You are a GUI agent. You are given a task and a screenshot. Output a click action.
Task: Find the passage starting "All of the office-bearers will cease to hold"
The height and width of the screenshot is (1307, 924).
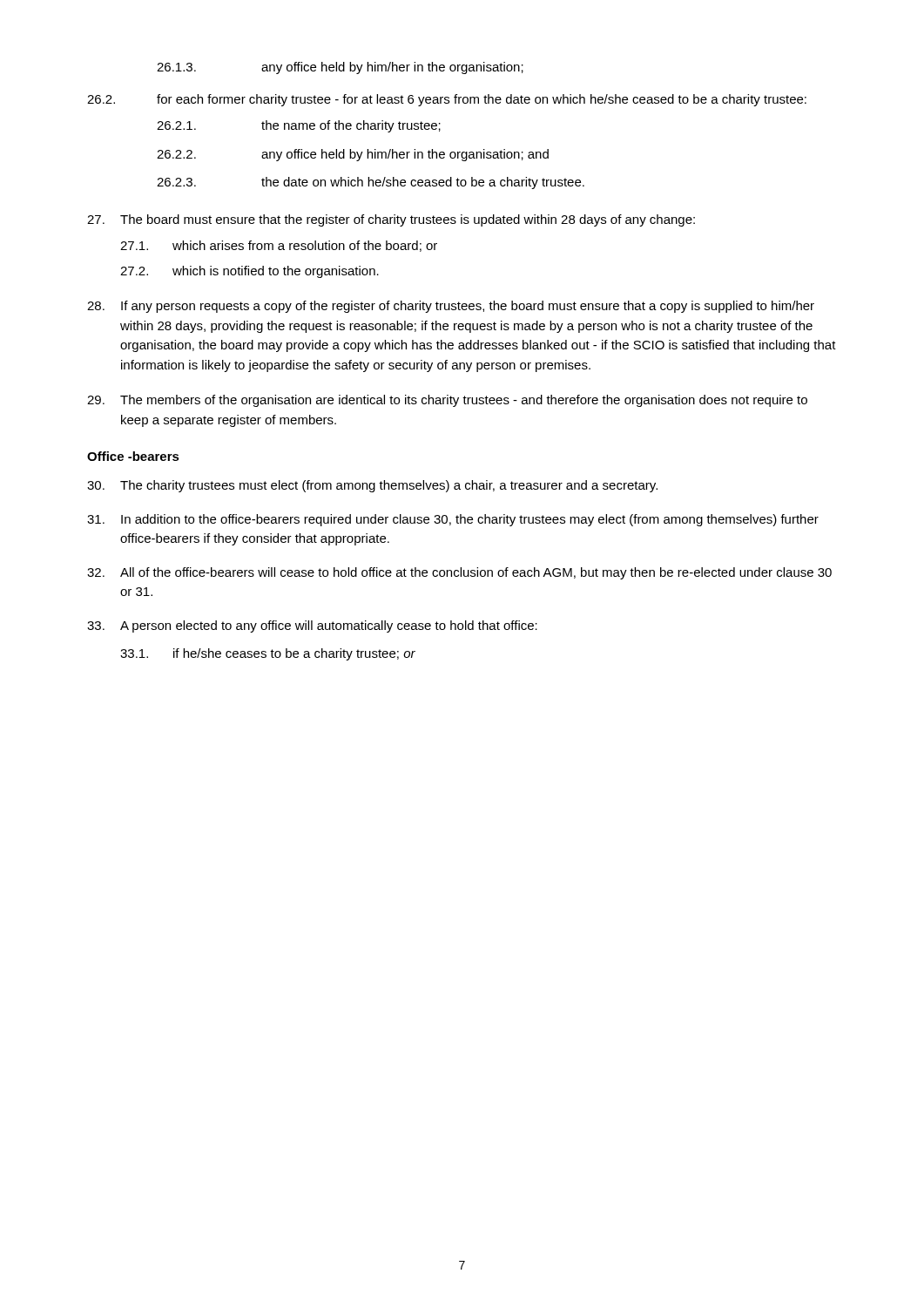(462, 582)
